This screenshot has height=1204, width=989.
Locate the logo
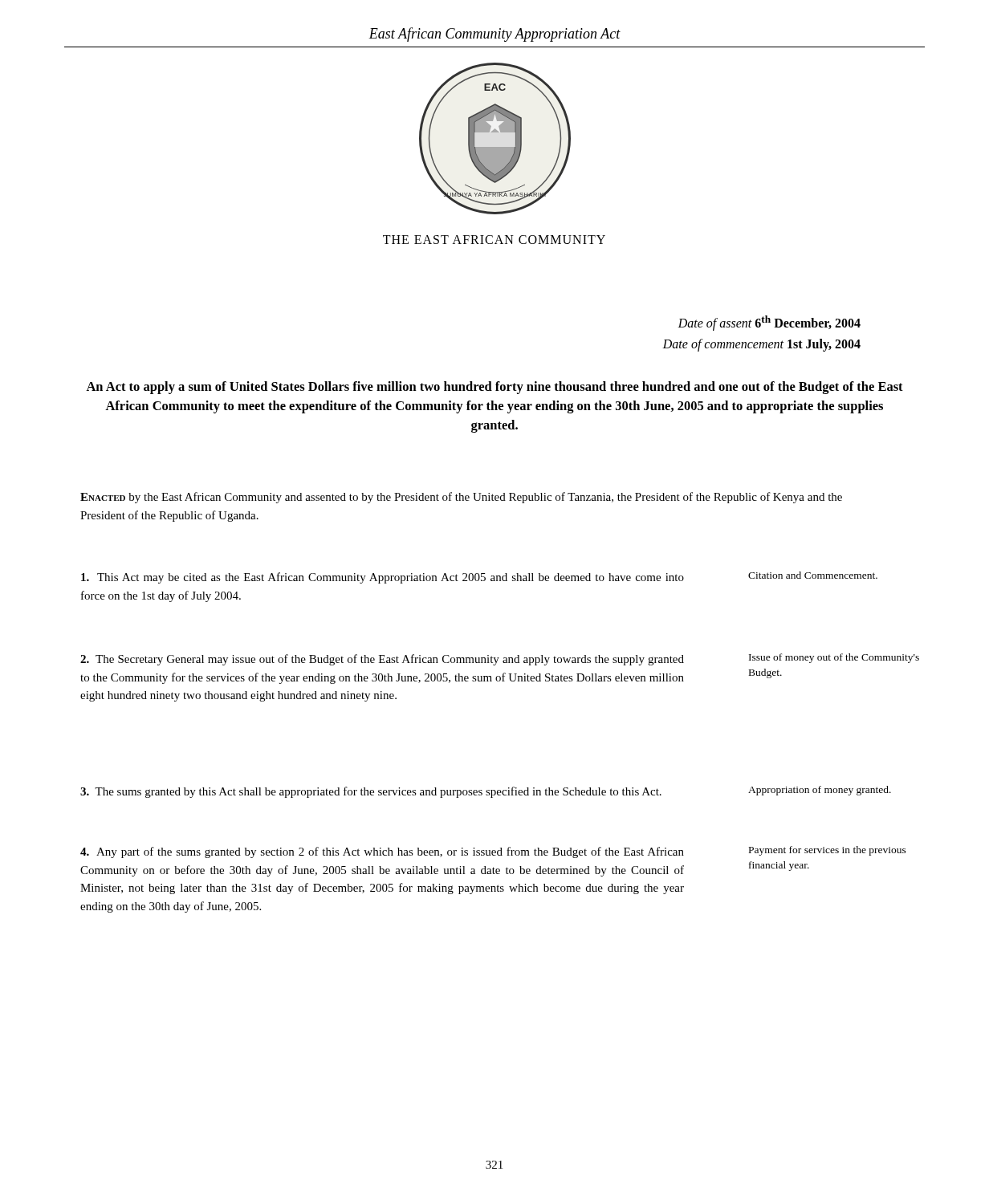pyautogui.click(x=494, y=138)
